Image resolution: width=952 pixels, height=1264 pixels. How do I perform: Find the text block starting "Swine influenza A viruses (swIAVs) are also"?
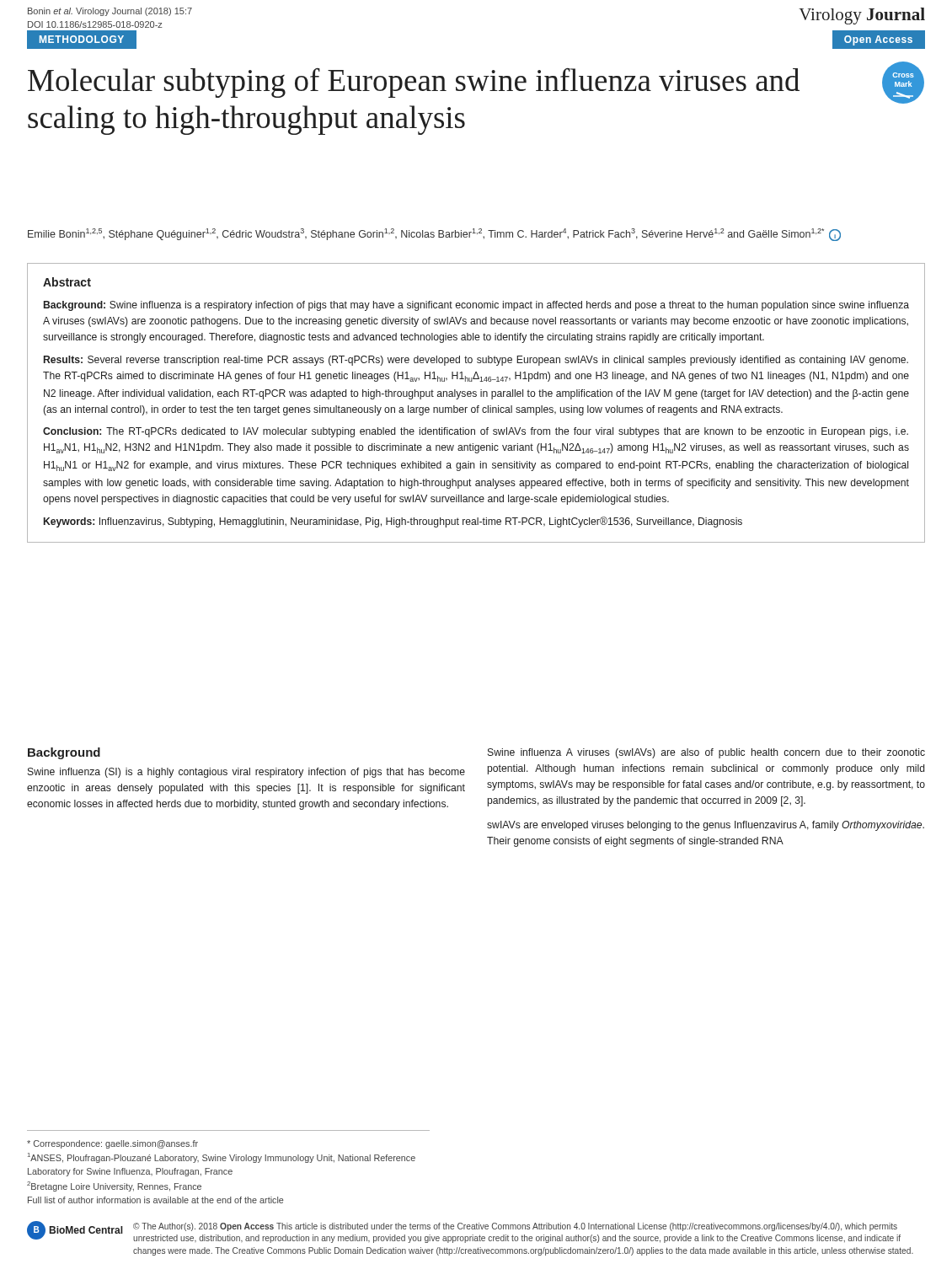coord(706,777)
